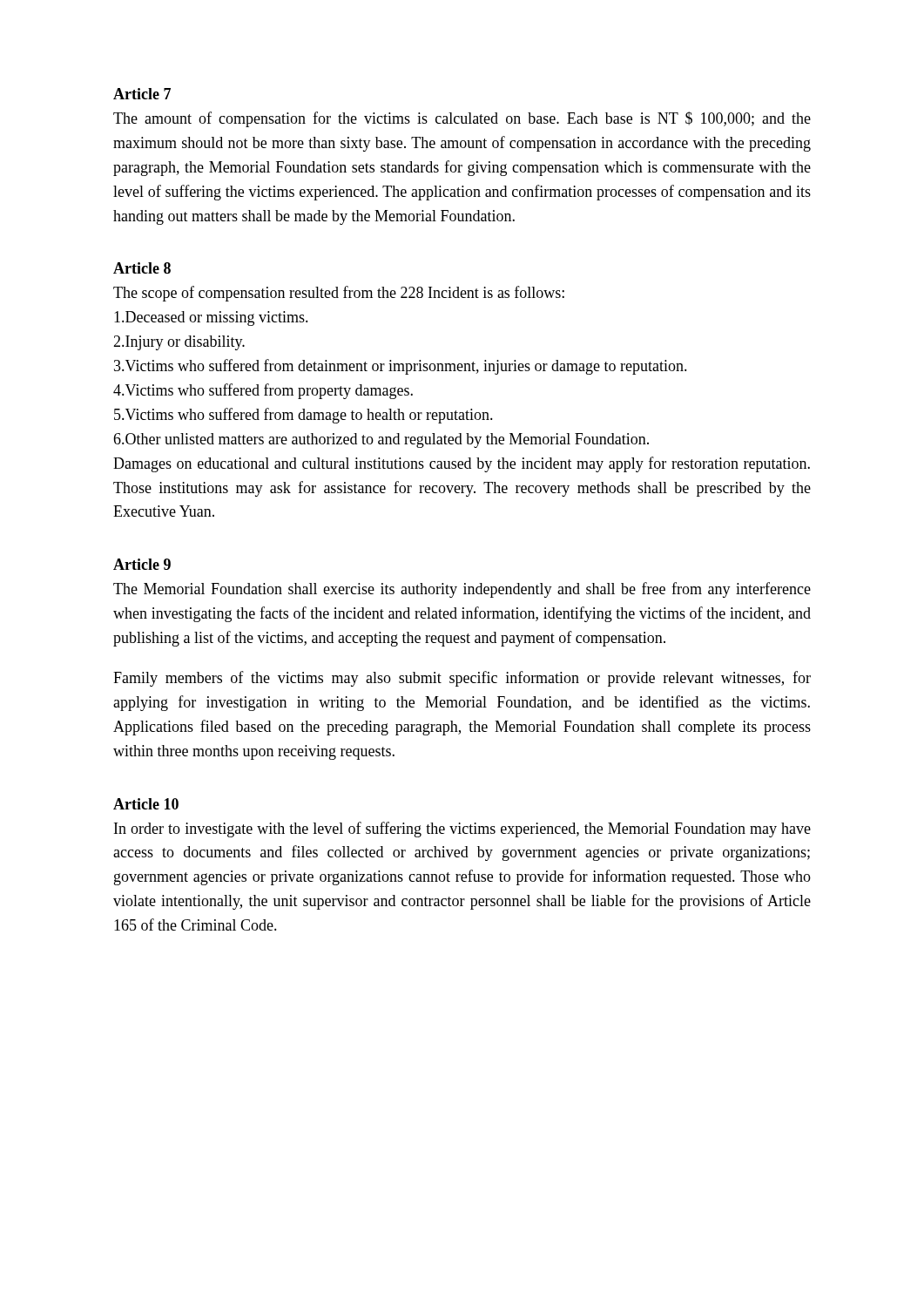Screen dimensions: 1307x924
Task: Select the region starting "Damages on educational and cultural institutions caused by"
Action: point(462,488)
